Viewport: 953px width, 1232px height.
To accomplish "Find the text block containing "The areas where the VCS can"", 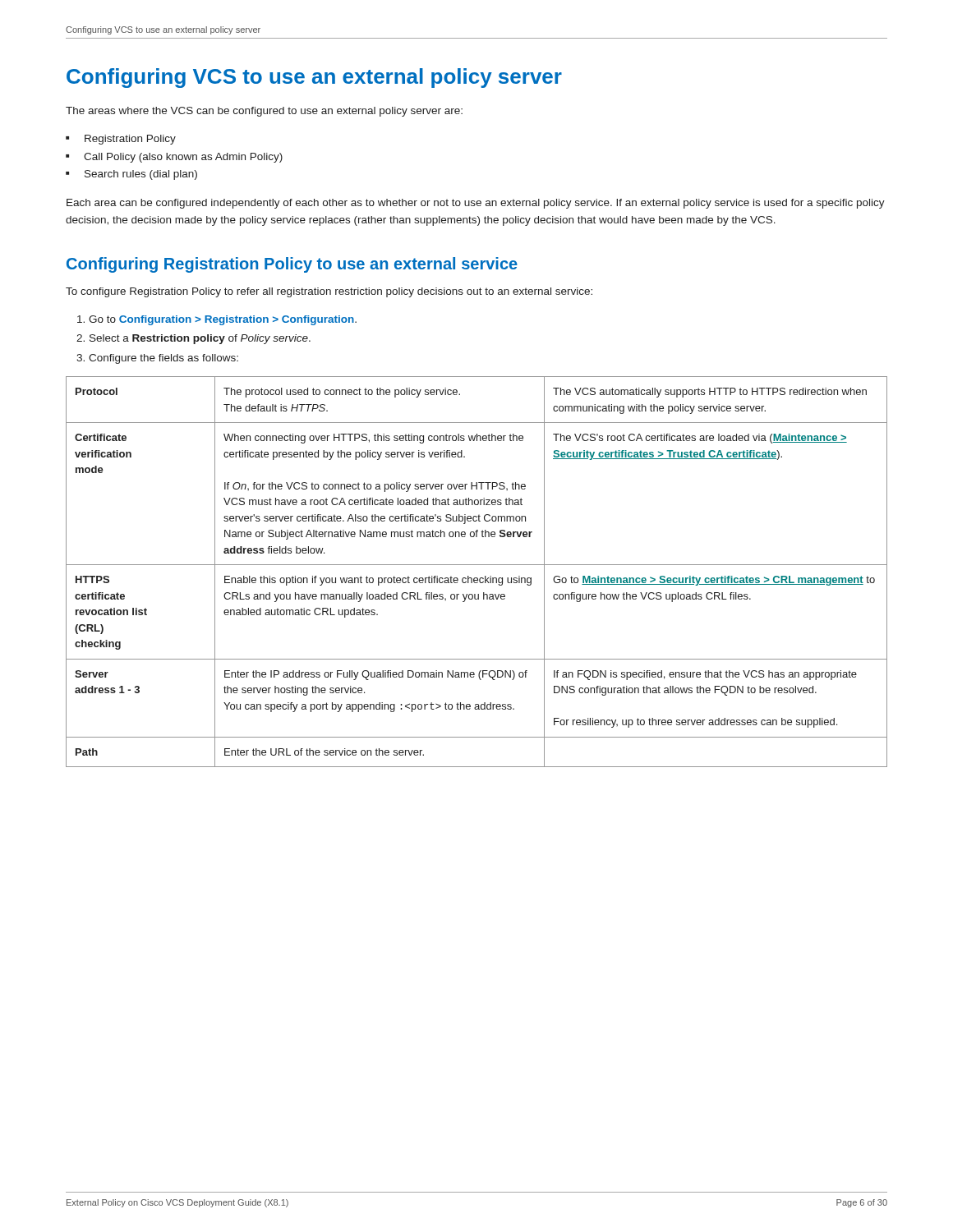I will pyautogui.click(x=264, y=112).
